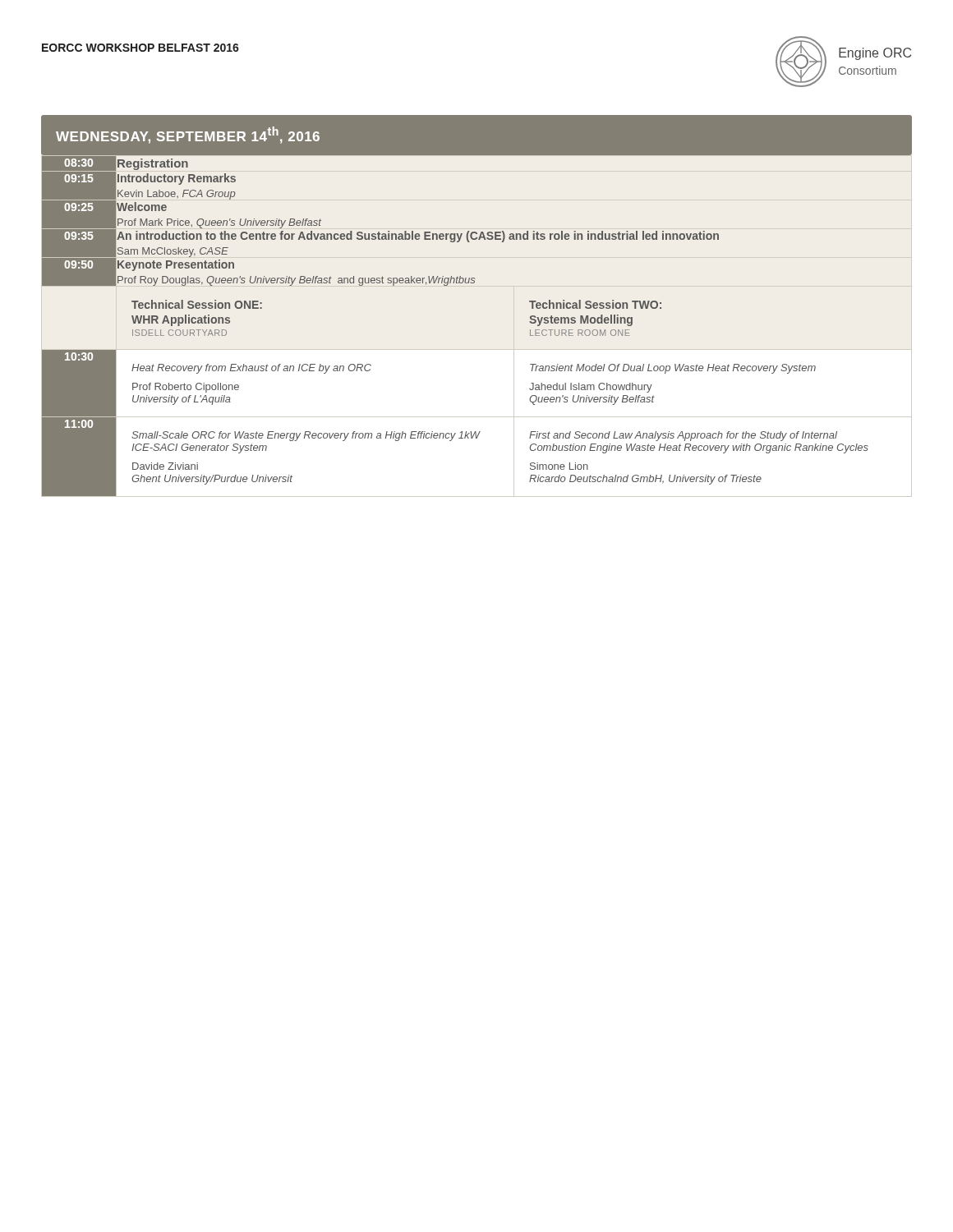This screenshot has height=1232, width=953.
Task: Find the logo
Action: point(842,62)
